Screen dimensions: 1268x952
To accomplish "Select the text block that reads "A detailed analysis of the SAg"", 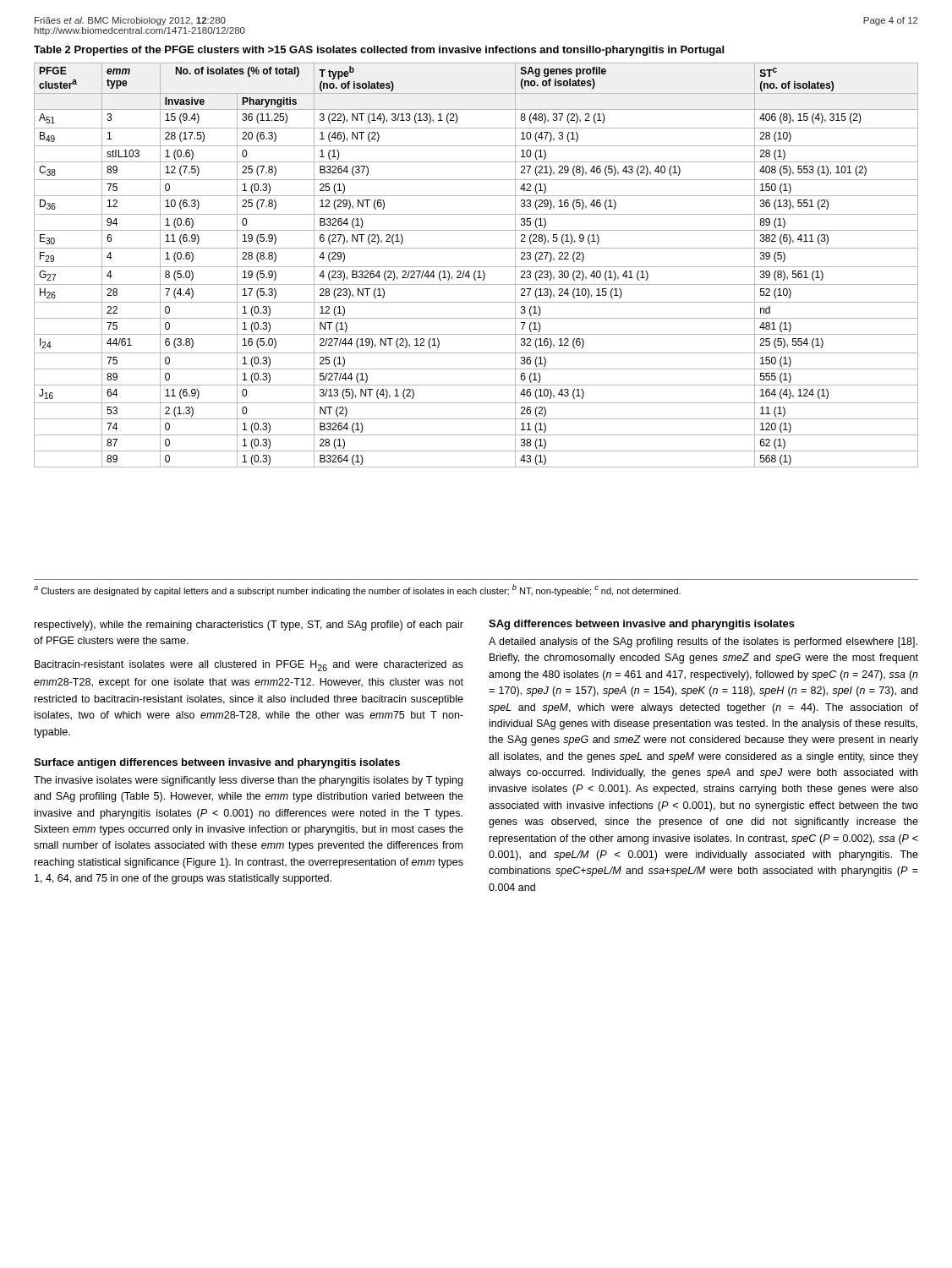I will pyautogui.click(x=703, y=764).
